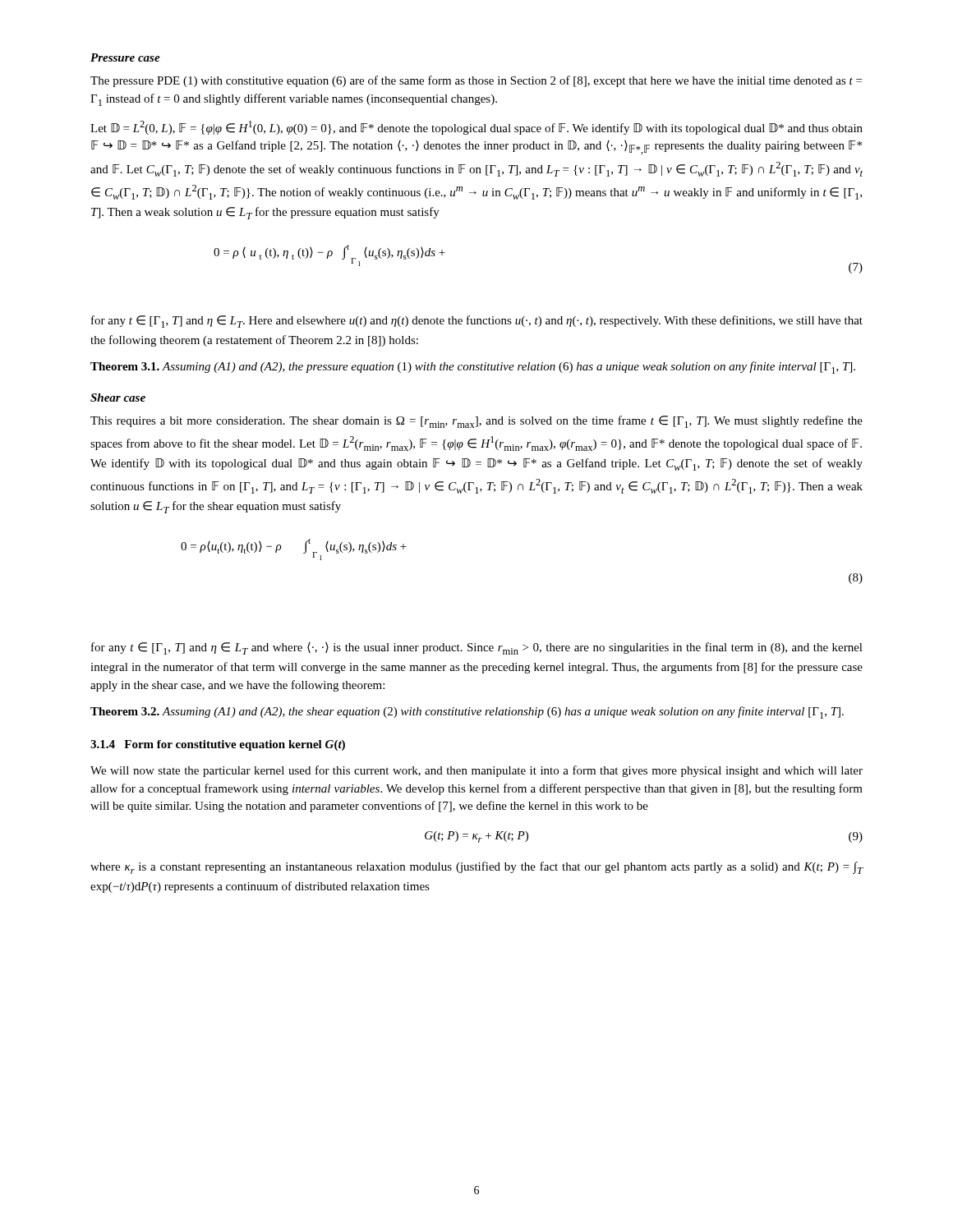Where is the passage that starts "Let 𝔻 = L2(0, L), 𝔽 = {φ|φ"?
This screenshot has width=953, height=1232.
(x=476, y=170)
